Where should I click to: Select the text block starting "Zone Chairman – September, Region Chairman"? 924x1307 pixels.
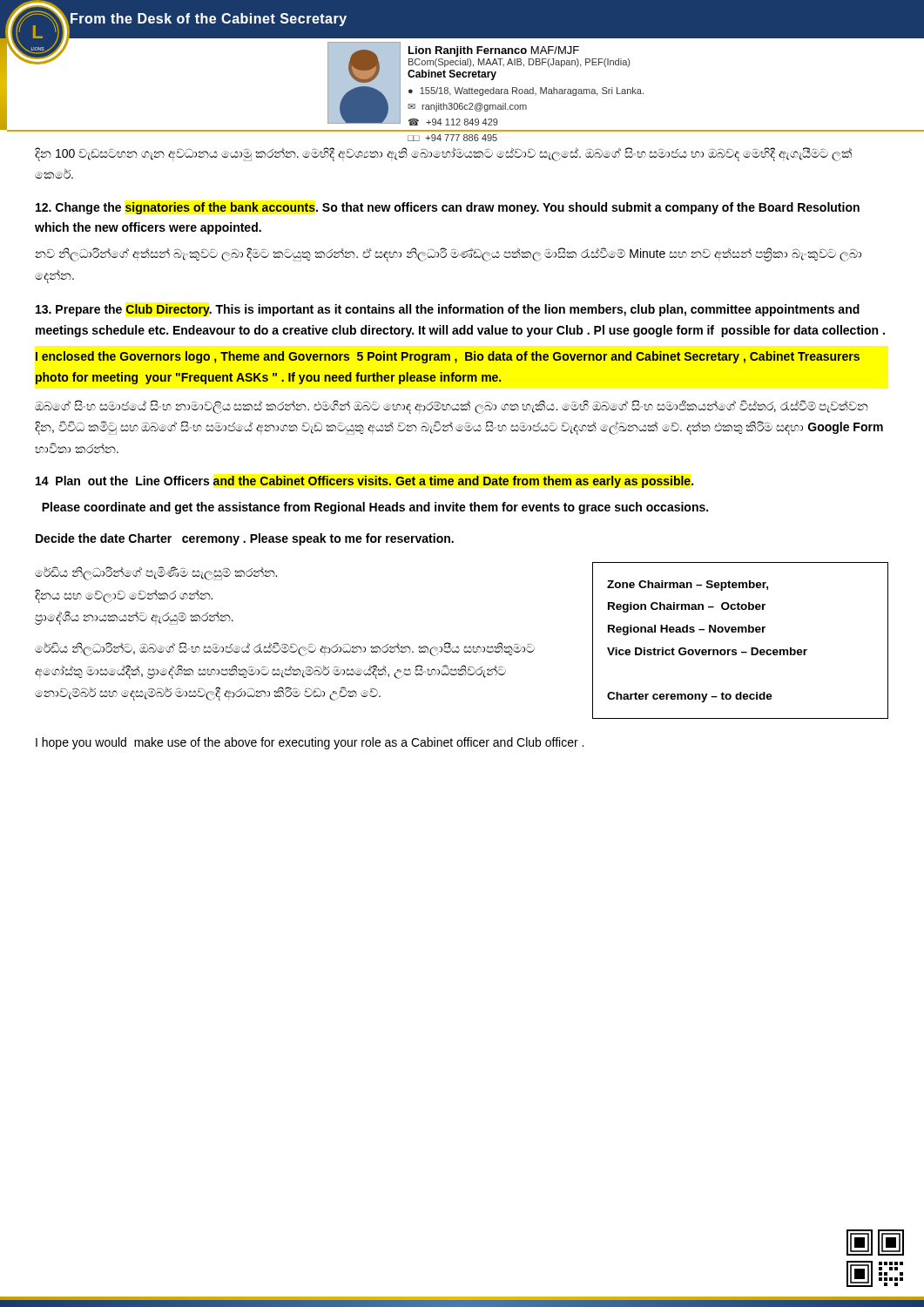pos(707,640)
